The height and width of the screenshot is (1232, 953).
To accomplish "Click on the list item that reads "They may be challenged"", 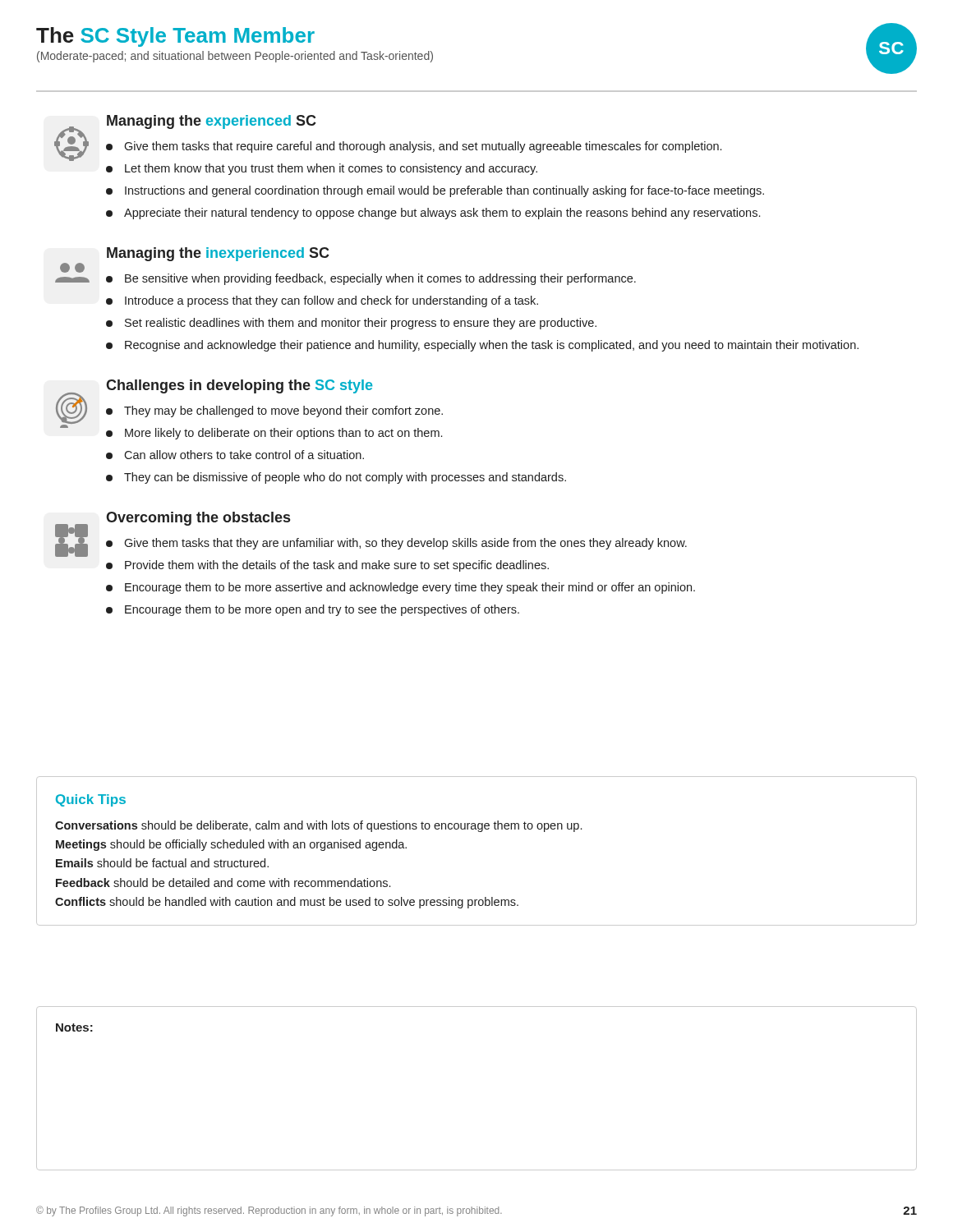I will (284, 411).
